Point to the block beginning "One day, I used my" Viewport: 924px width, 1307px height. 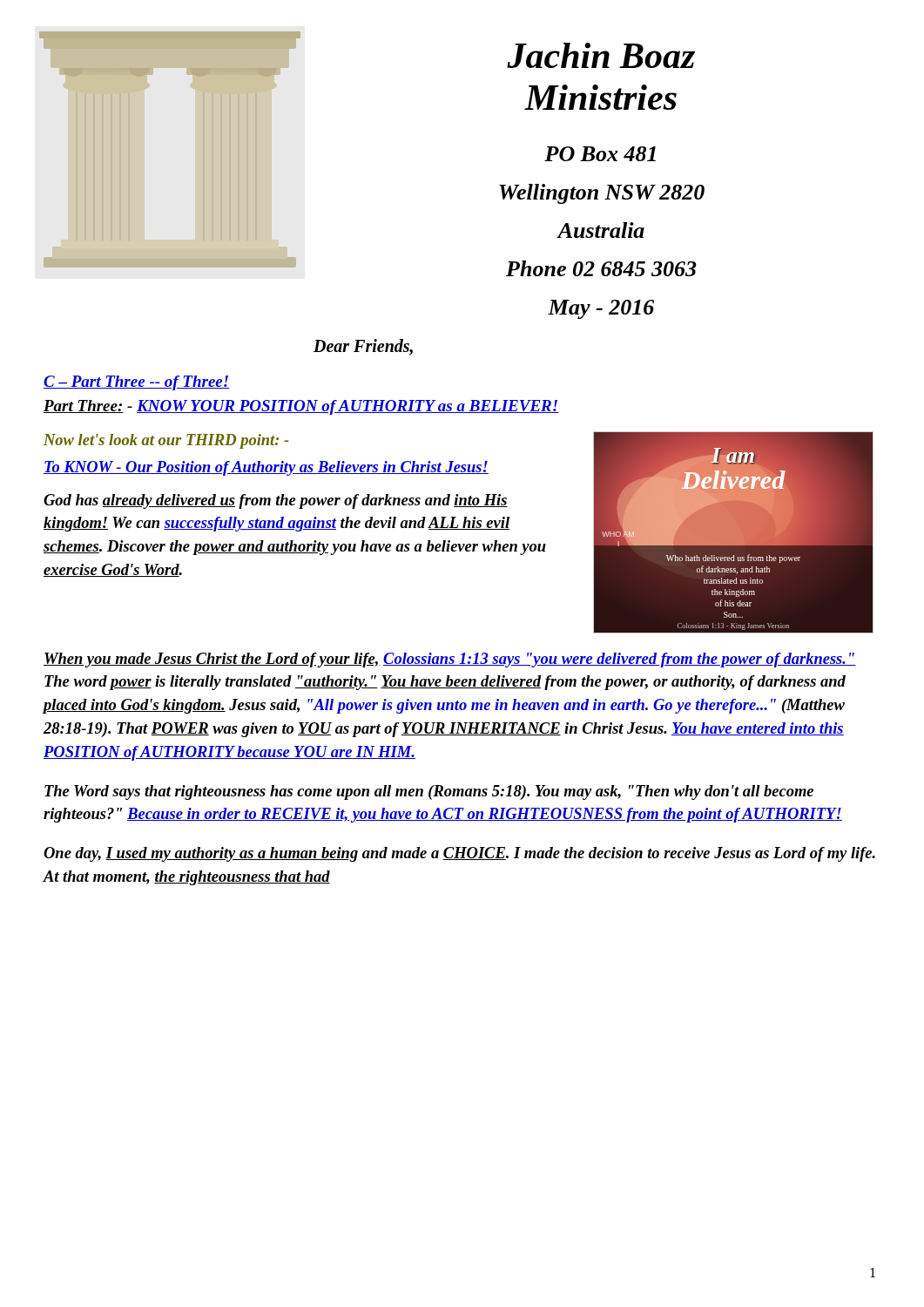(x=460, y=865)
